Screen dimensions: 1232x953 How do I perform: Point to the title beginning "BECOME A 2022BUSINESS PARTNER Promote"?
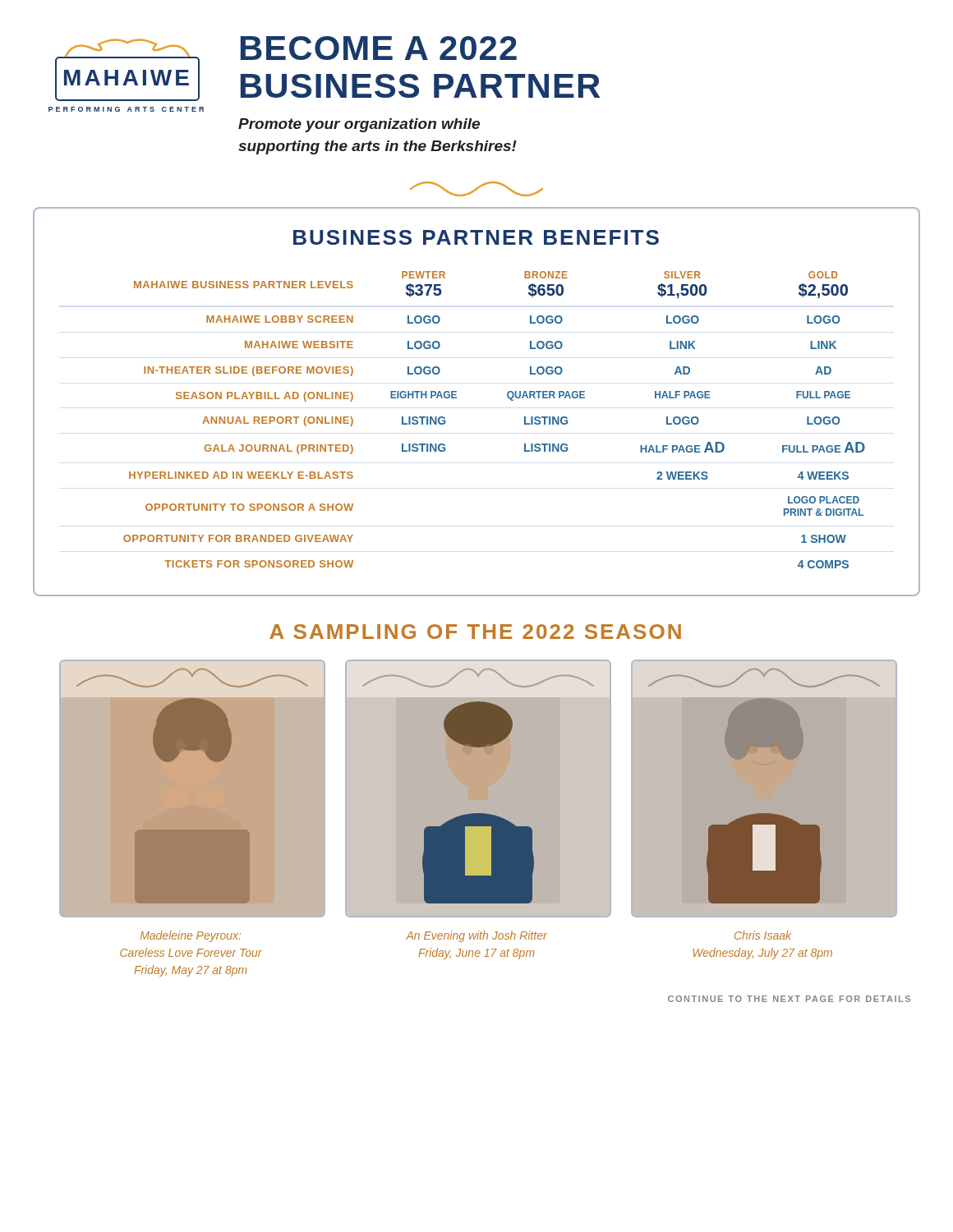[571, 93]
